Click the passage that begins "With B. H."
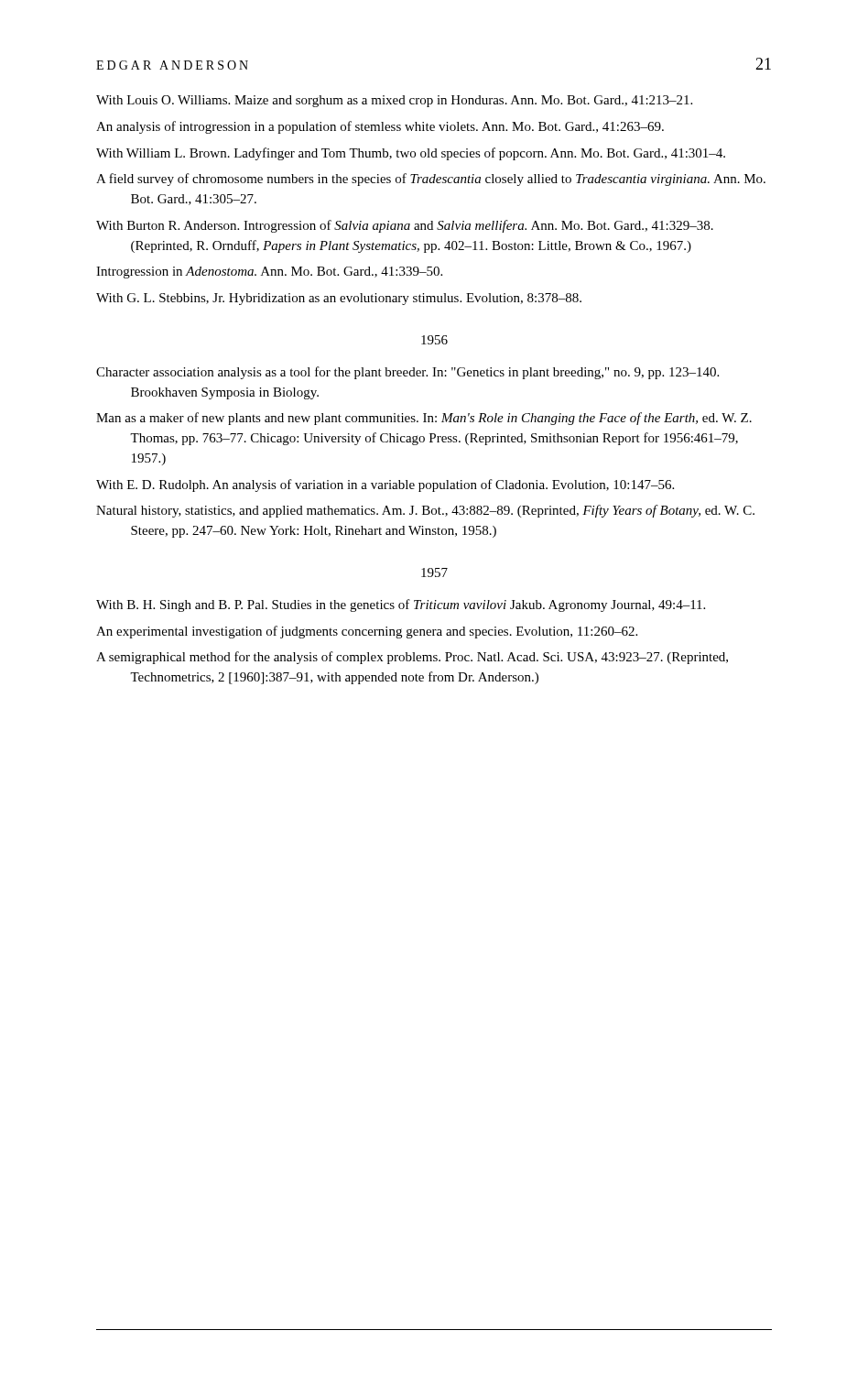868x1374 pixels. [x=401, y=604]
